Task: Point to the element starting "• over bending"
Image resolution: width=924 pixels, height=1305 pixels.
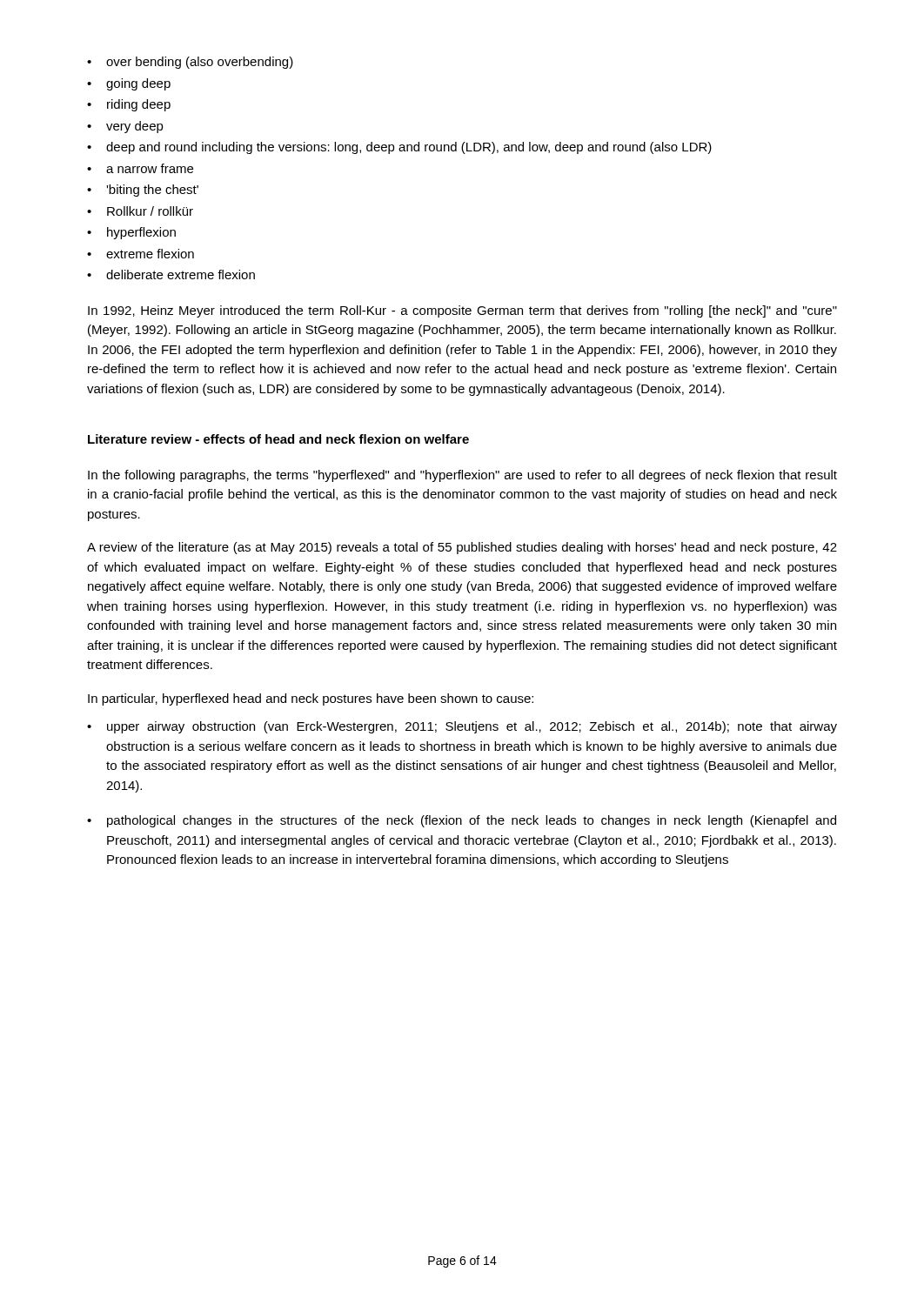Action: pos(190,63)
